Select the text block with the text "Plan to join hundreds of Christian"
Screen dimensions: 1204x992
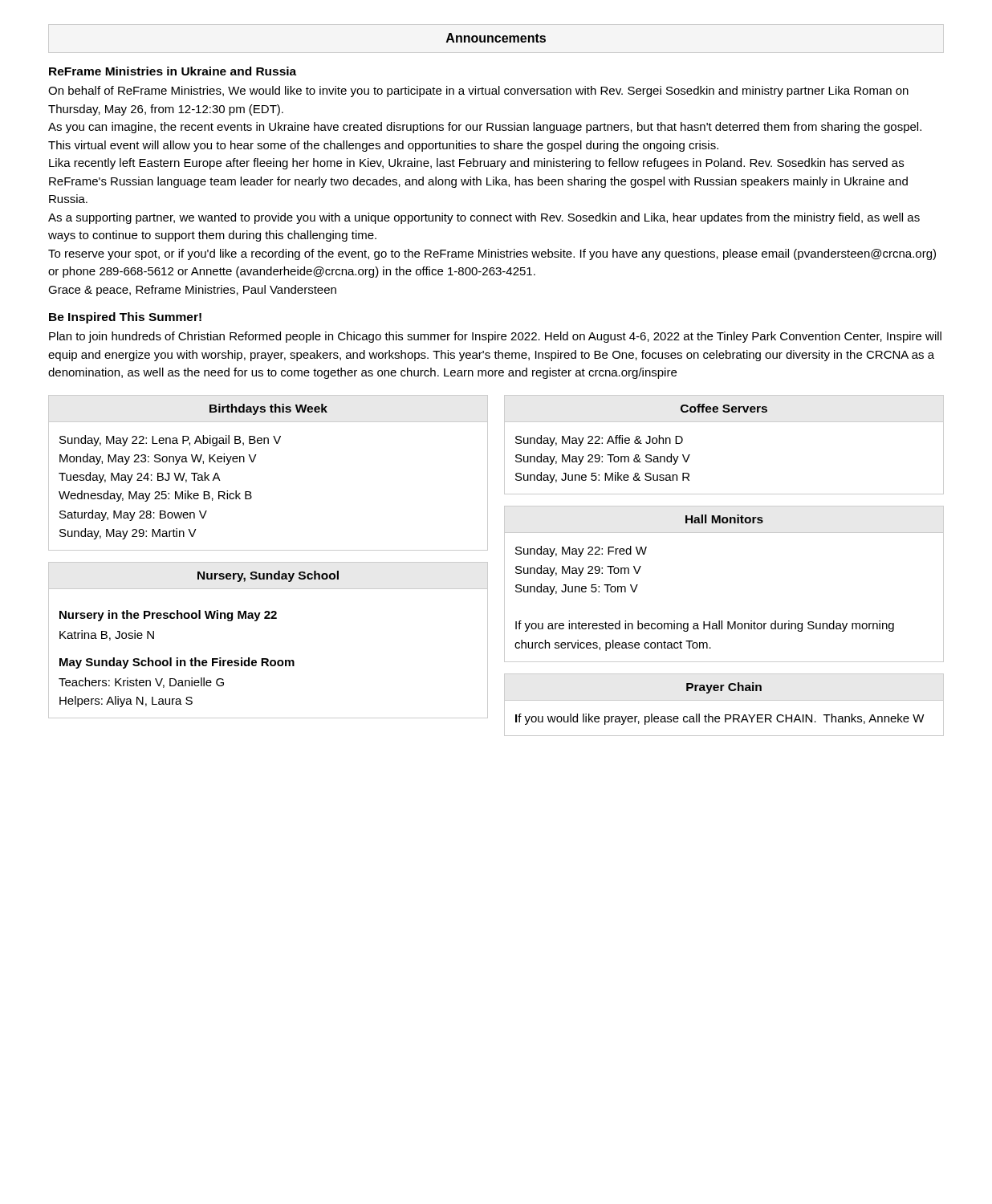pos(495,354)
